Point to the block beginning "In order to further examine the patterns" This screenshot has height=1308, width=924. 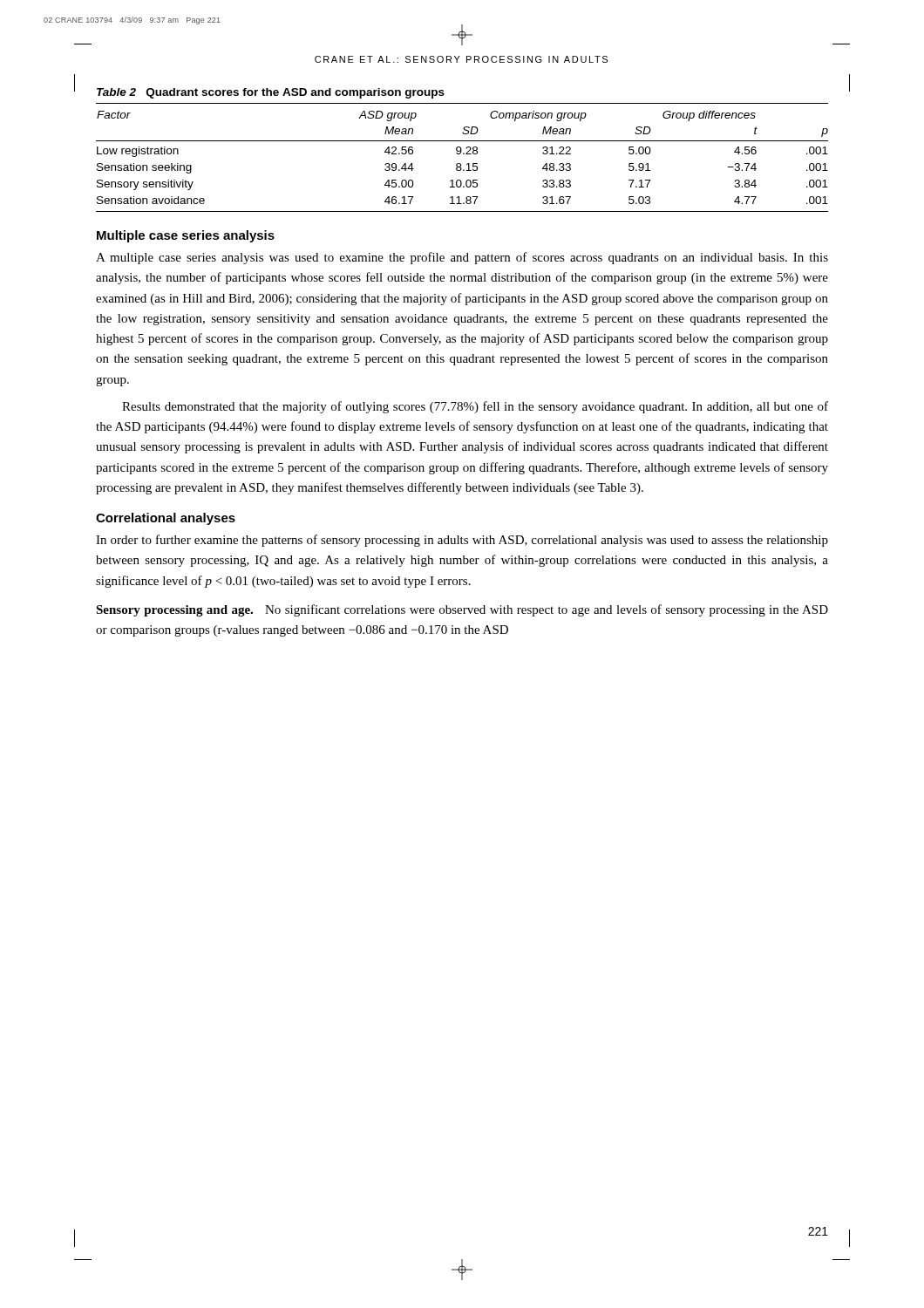click(x=462, y=561)
